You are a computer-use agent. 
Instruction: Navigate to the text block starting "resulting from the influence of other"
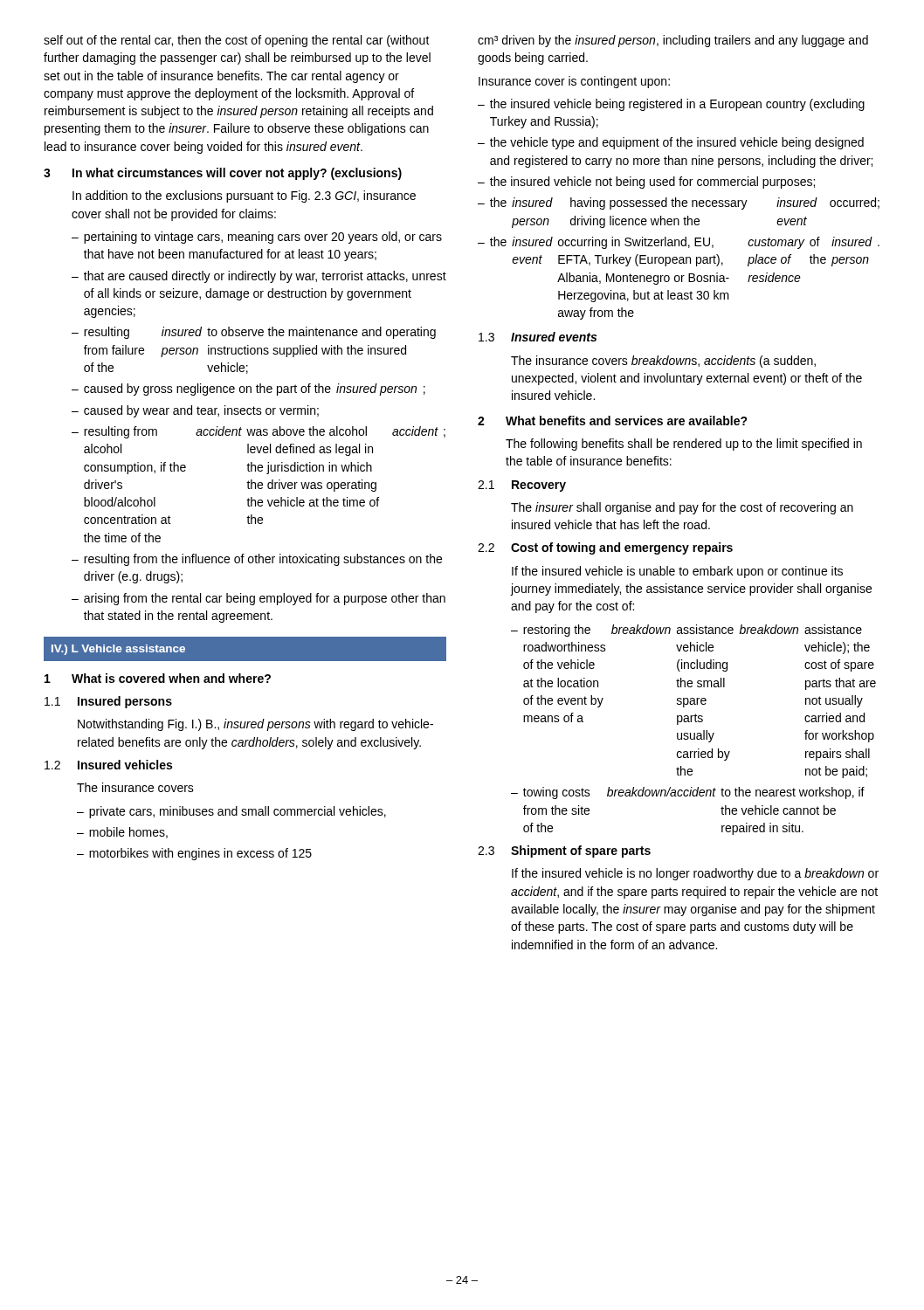coord(259,568)
